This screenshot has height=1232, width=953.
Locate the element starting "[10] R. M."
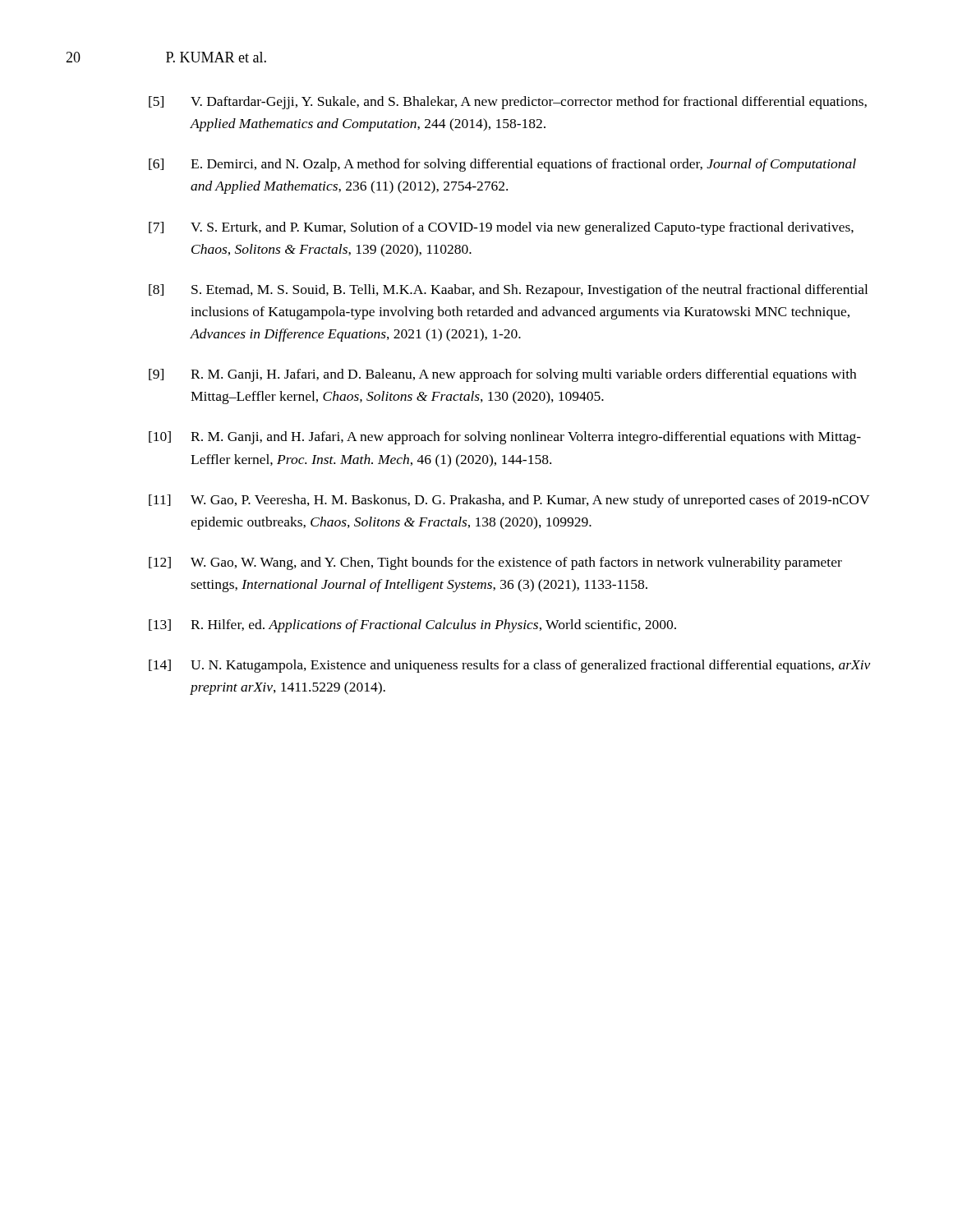[x=509, y=448]
